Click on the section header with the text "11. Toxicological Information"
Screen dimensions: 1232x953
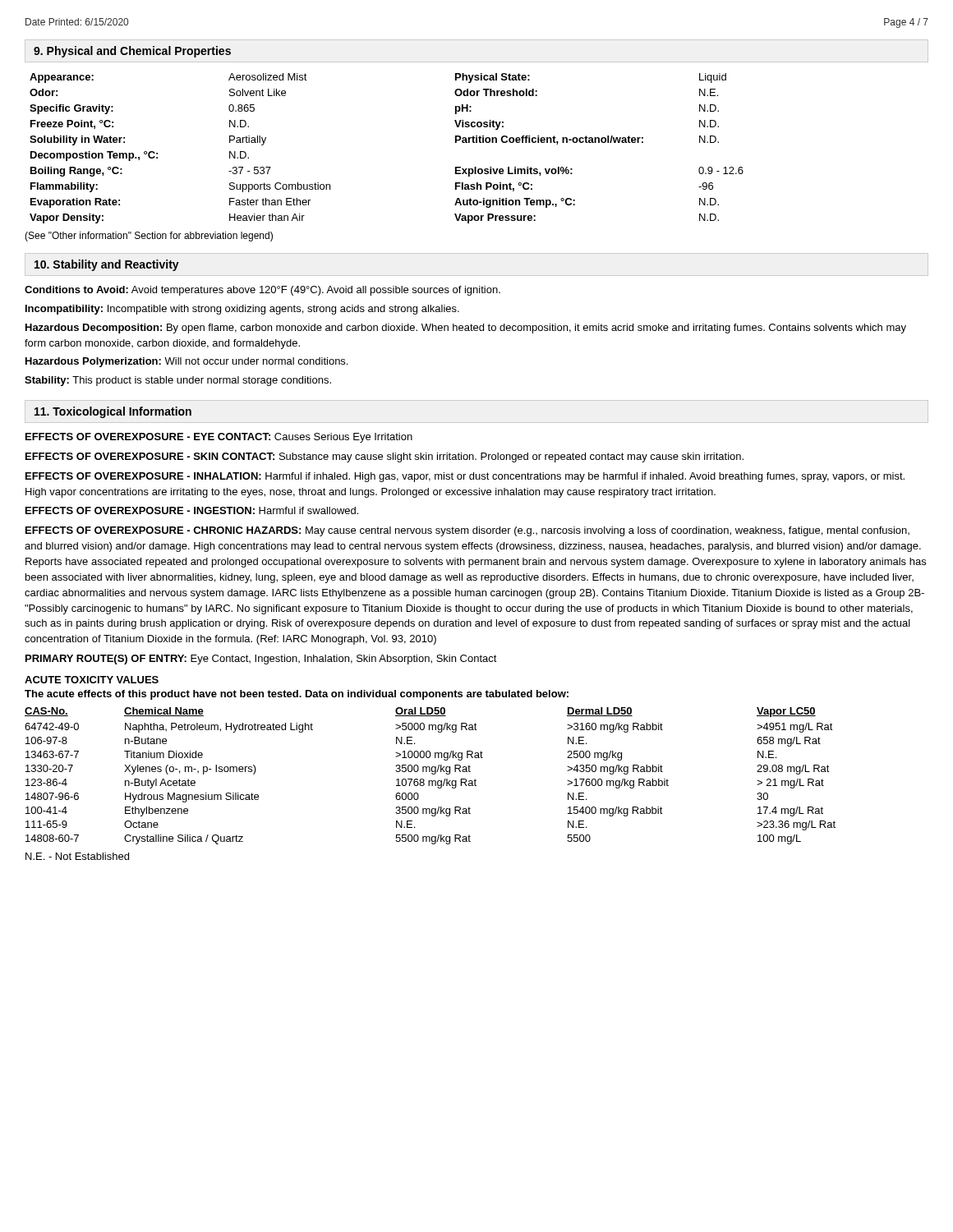click(x=113, y=412)
